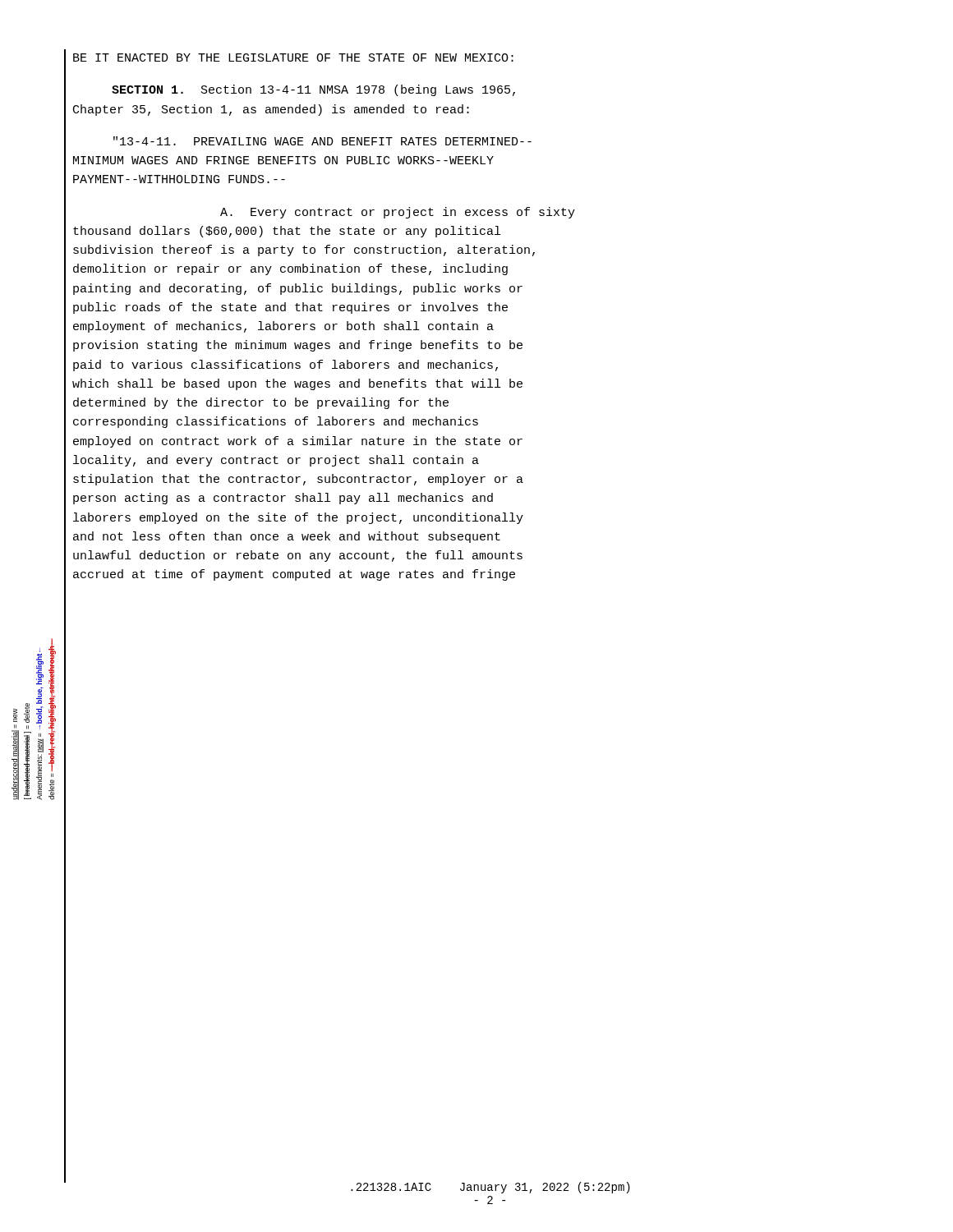This screenshot has height=1232, width=953.
Task: Locate the text block that reads "SECTION 1. Section 13-4-11"
Action: tap(295, 101)
